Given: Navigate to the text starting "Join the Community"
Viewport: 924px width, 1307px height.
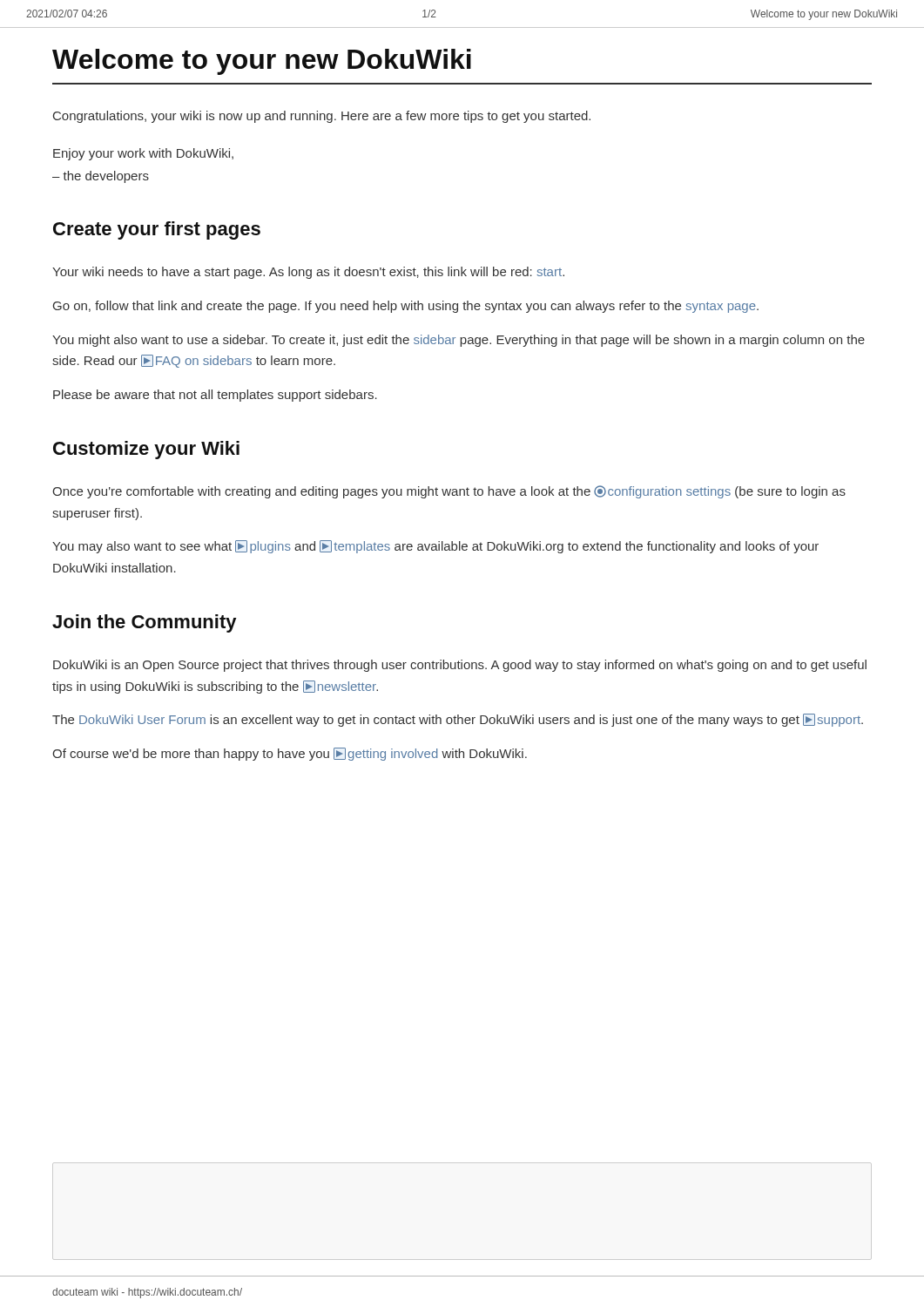Looking at the screenshot, I should click(x=144, y=621).
